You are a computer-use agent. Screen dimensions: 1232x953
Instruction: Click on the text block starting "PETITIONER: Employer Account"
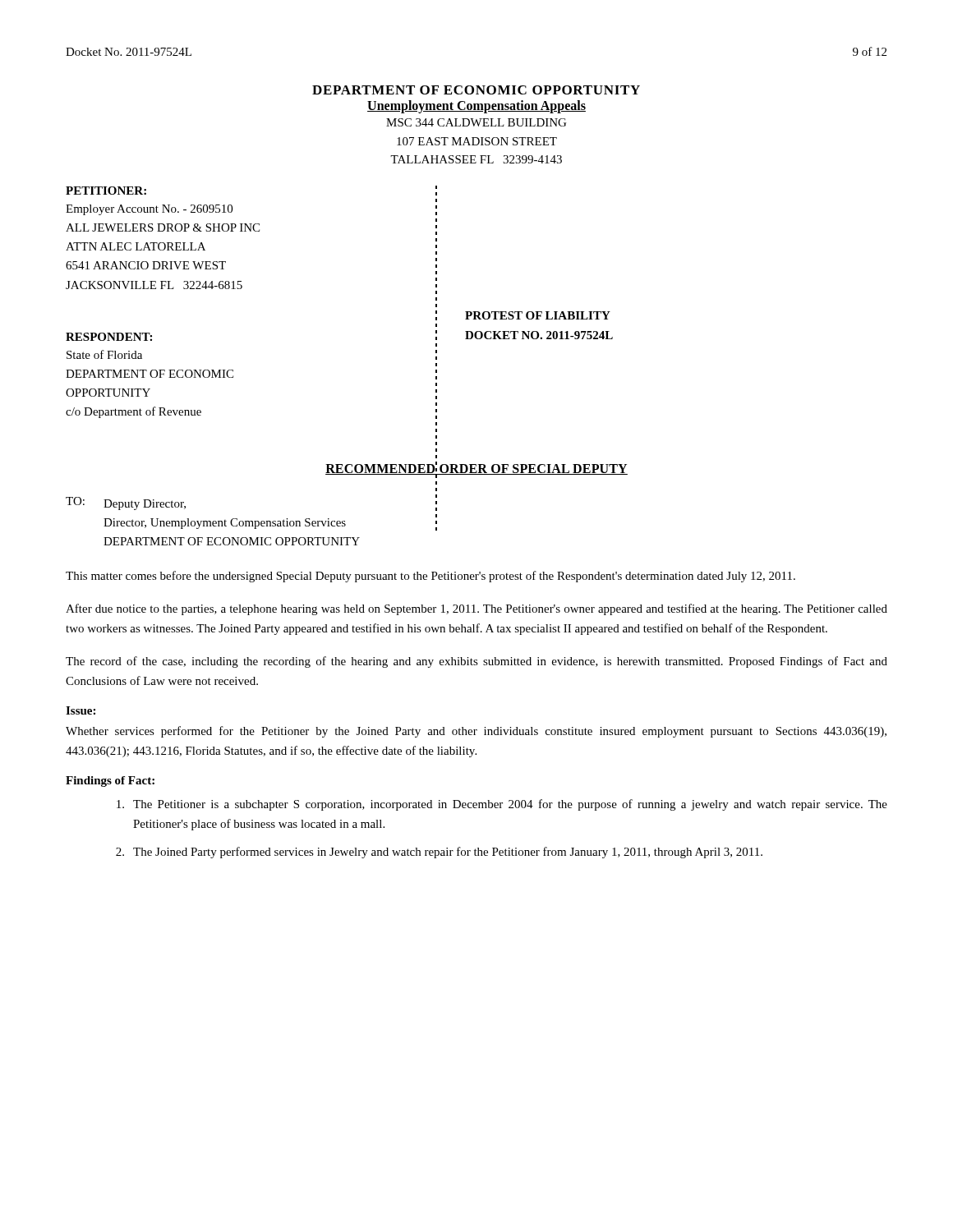pyautogui.click(x=242, y=239)
